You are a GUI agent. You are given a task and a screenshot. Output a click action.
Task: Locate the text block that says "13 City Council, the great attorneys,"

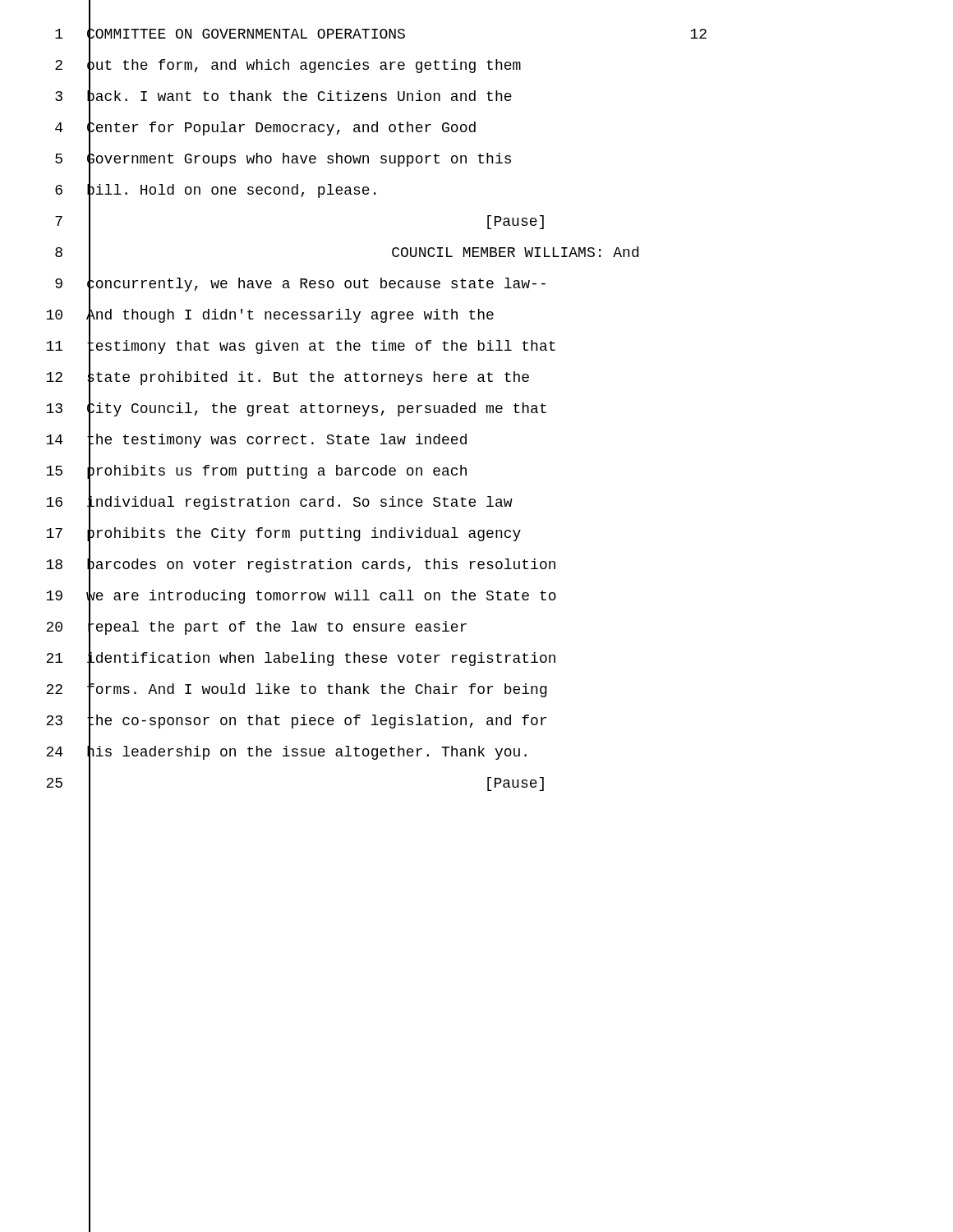476,415
